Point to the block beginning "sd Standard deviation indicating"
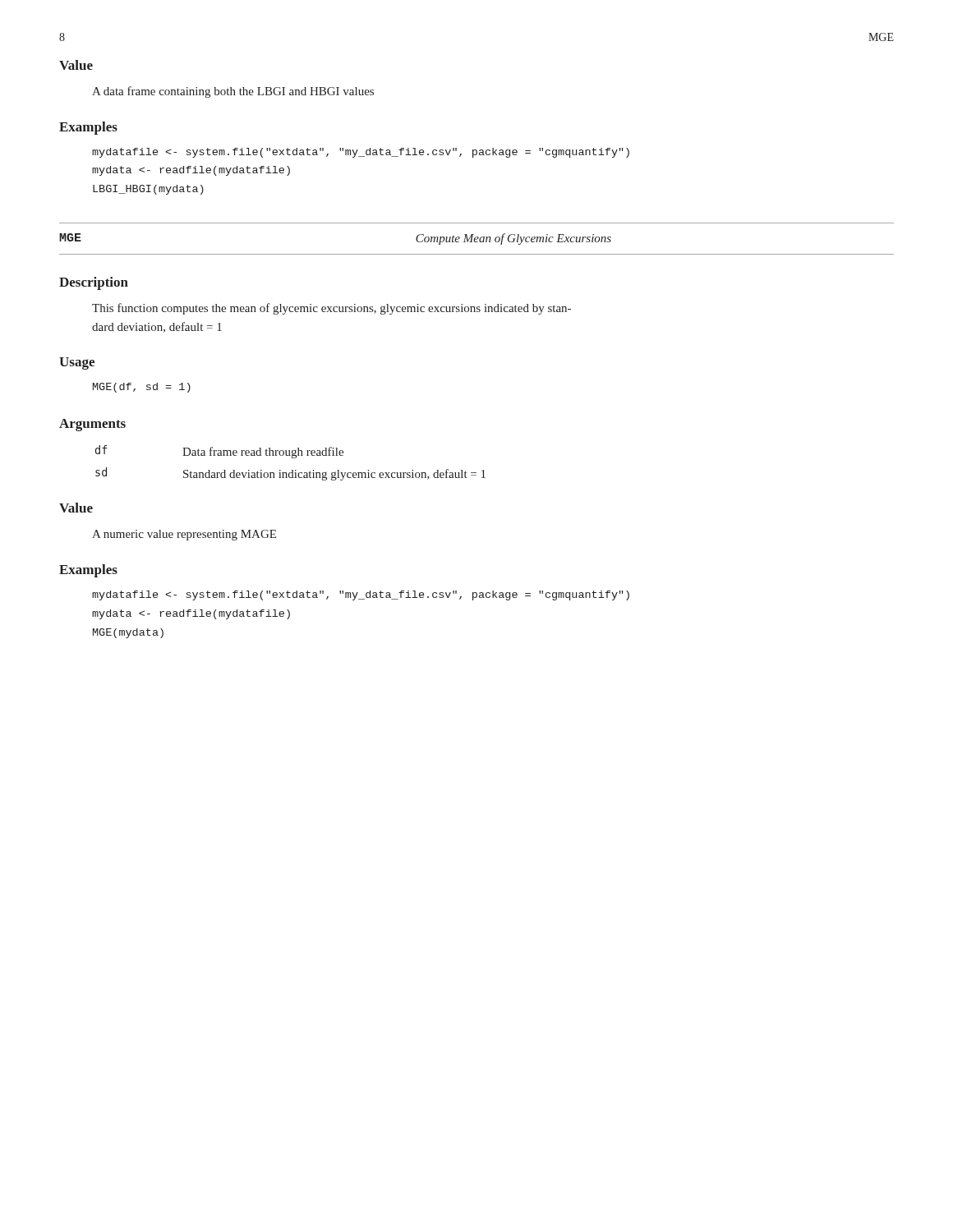The width and height of the screenshot is (953, 1232). pos(468,474)
